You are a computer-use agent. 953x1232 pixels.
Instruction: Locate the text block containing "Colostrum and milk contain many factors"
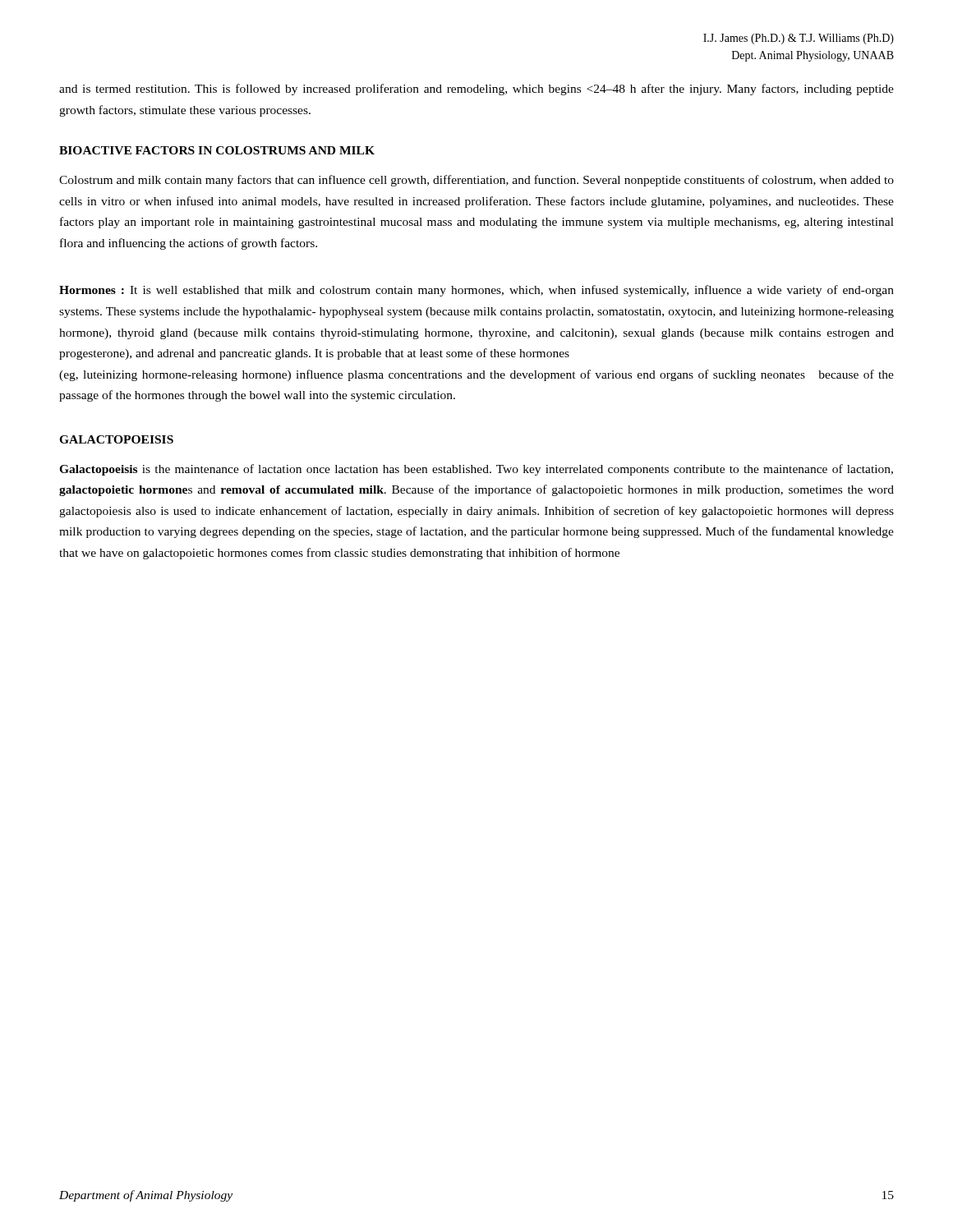476,211
